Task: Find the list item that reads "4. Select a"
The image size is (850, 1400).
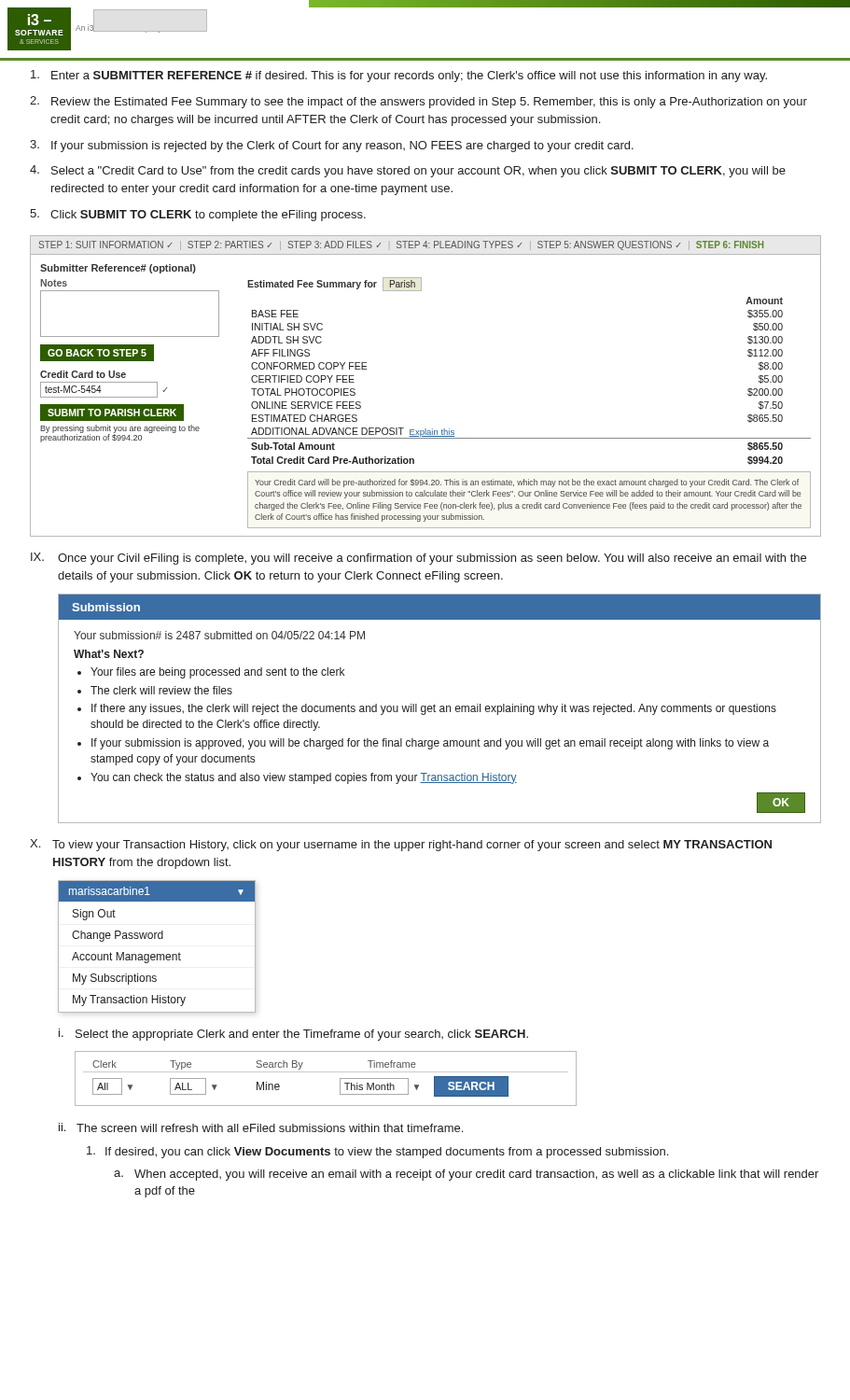Action: click(x=425, y=180)
